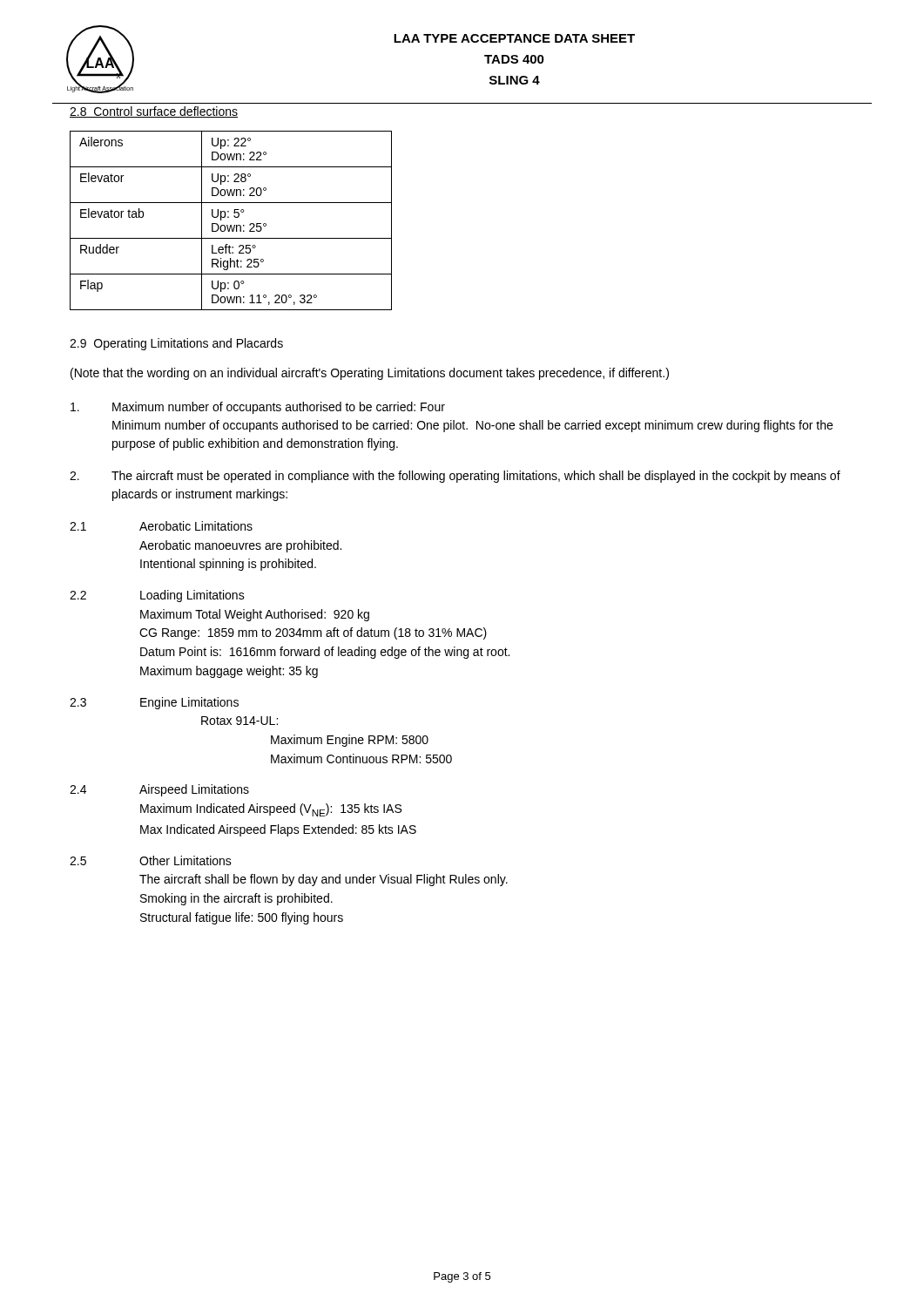
Task: Select the list item containing "2.3 Engine Limitations Rotax"
Action: click(x=154, y=703)
